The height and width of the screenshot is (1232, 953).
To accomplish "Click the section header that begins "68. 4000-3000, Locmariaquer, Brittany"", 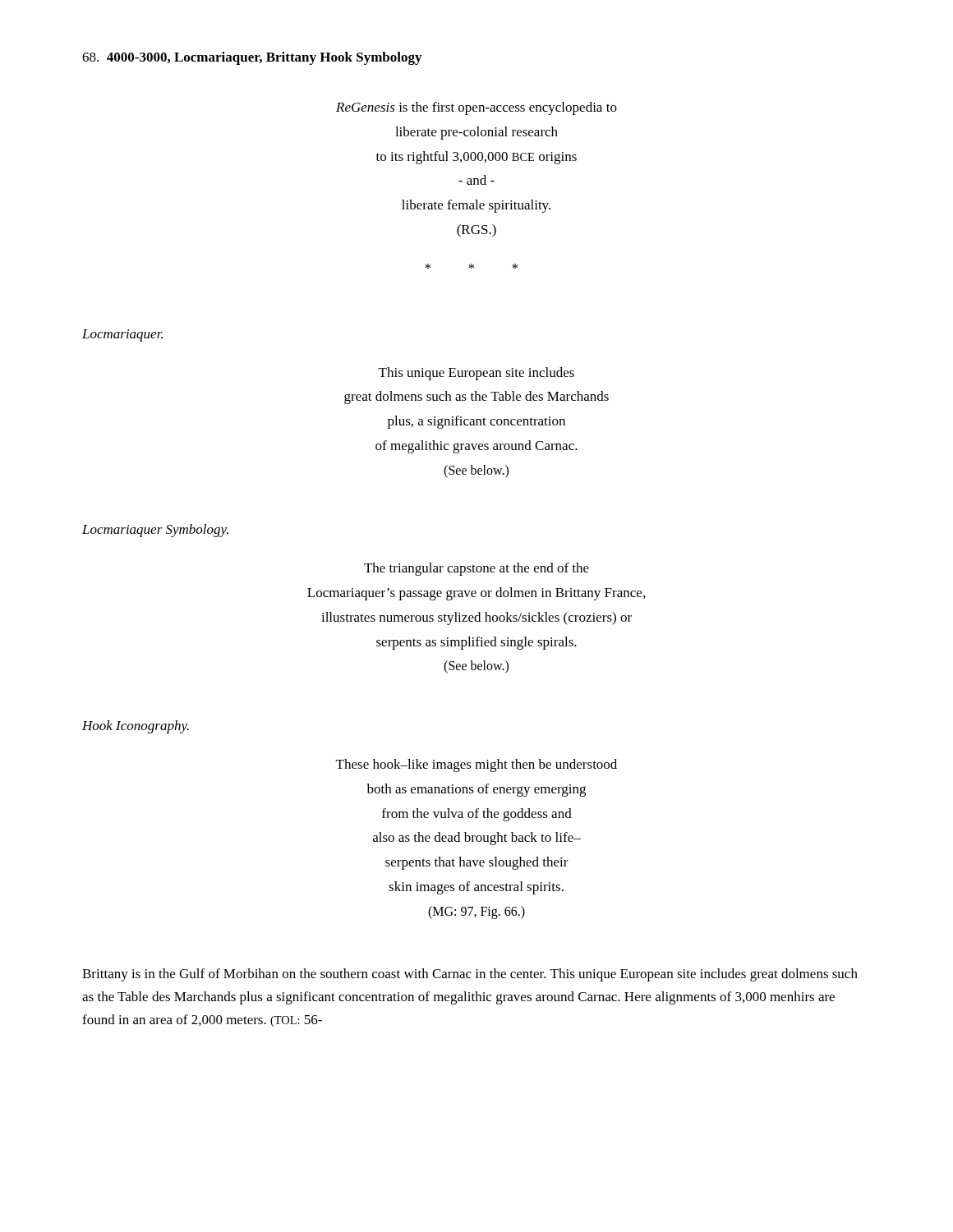I will [252, 57].
